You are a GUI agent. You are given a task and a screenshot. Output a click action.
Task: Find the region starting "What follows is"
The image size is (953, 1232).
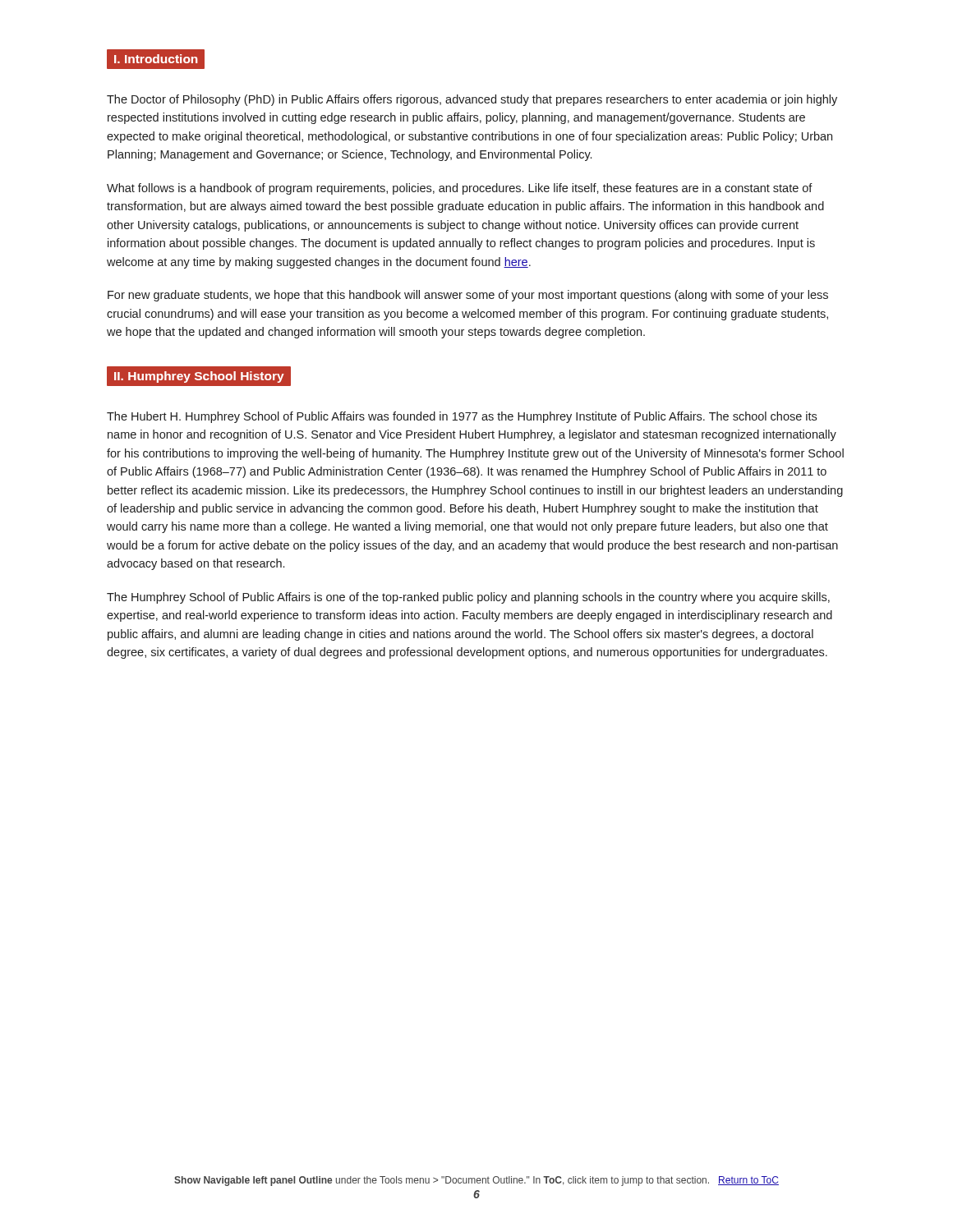pyautogui.click(x=465, y=225)
